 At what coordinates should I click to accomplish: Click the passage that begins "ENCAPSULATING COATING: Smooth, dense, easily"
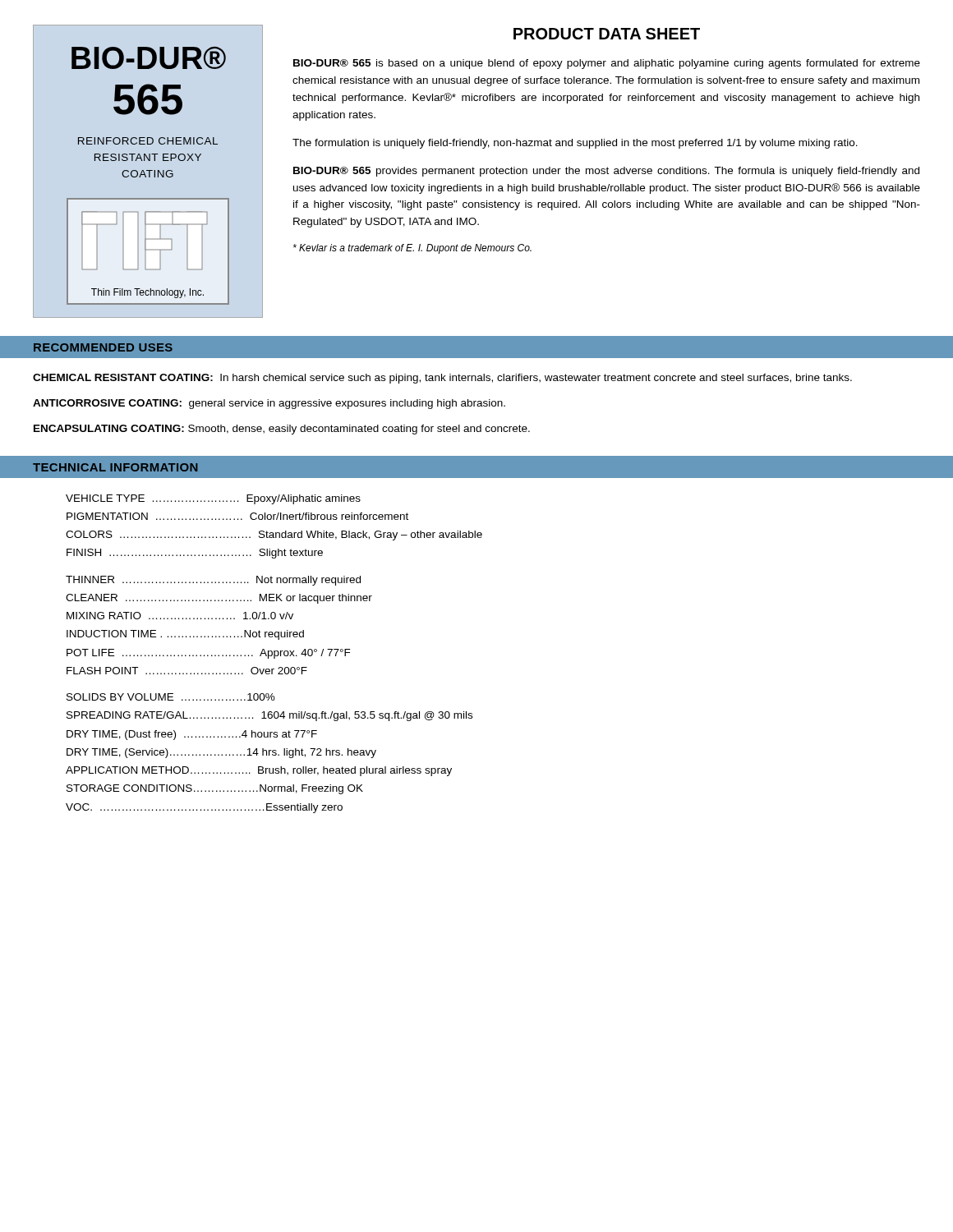[282, 428]
